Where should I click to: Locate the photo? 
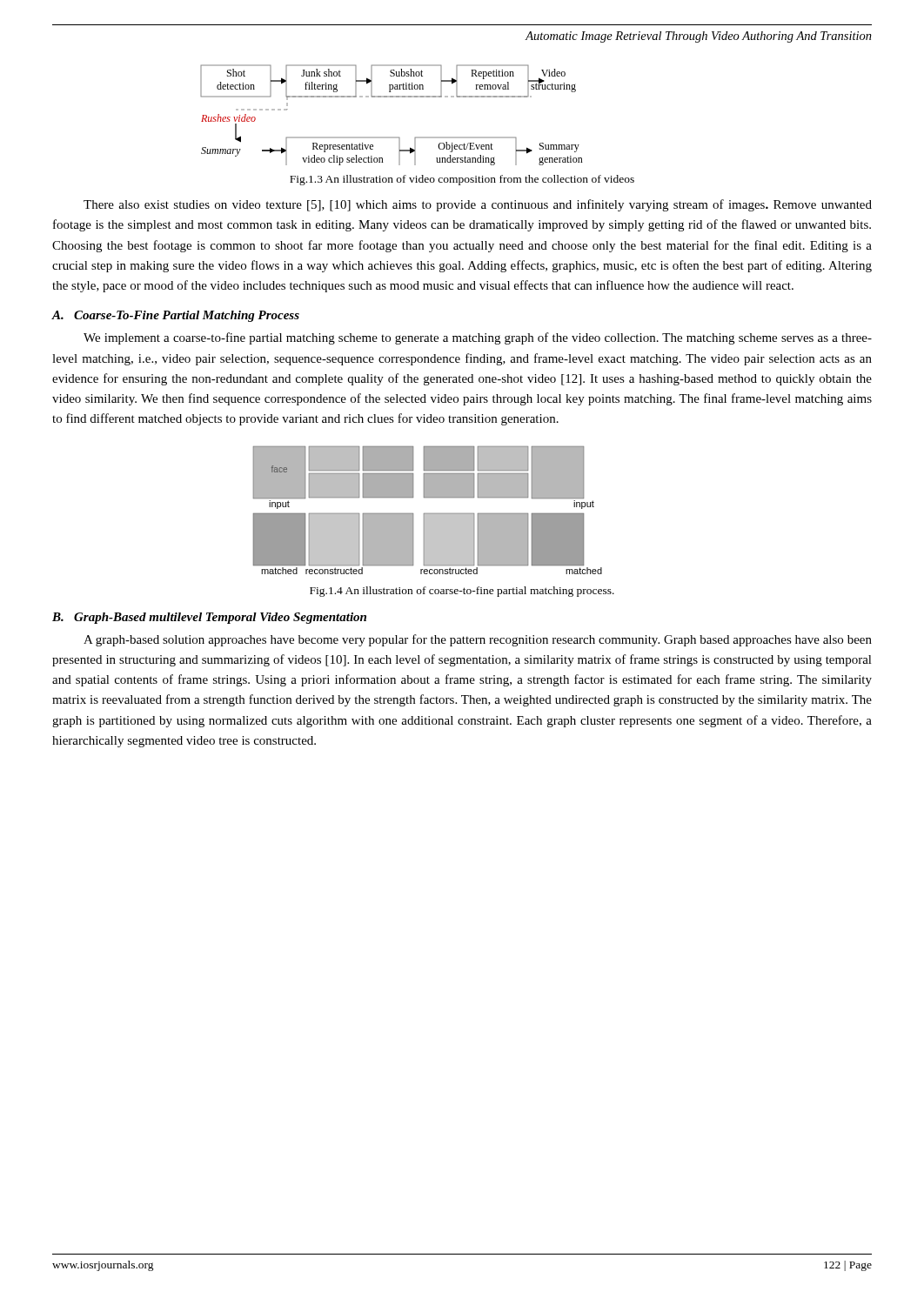point(462,511)
